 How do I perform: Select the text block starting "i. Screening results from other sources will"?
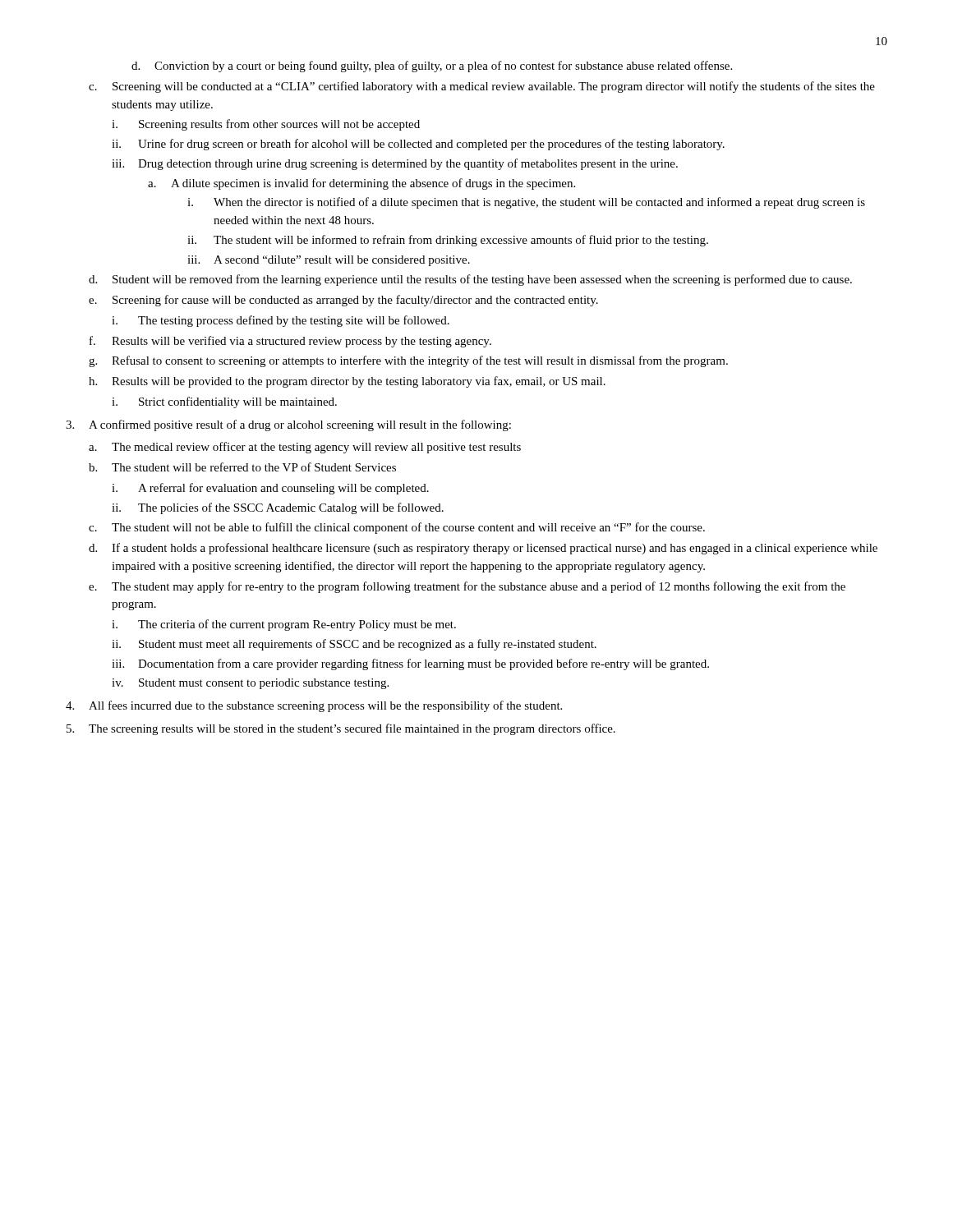266,125
